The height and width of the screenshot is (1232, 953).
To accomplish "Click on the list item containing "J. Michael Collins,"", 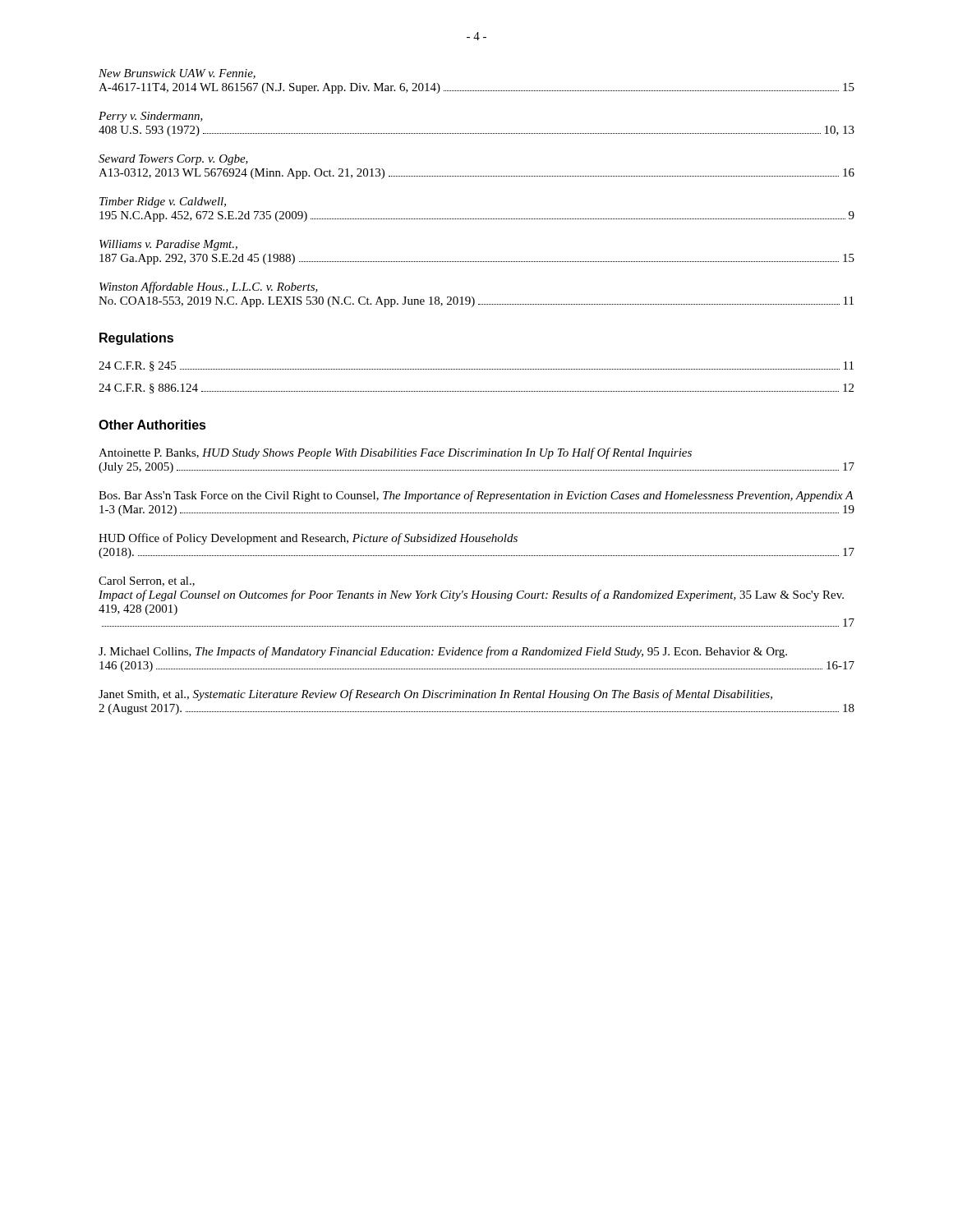I will click(476, 659).
